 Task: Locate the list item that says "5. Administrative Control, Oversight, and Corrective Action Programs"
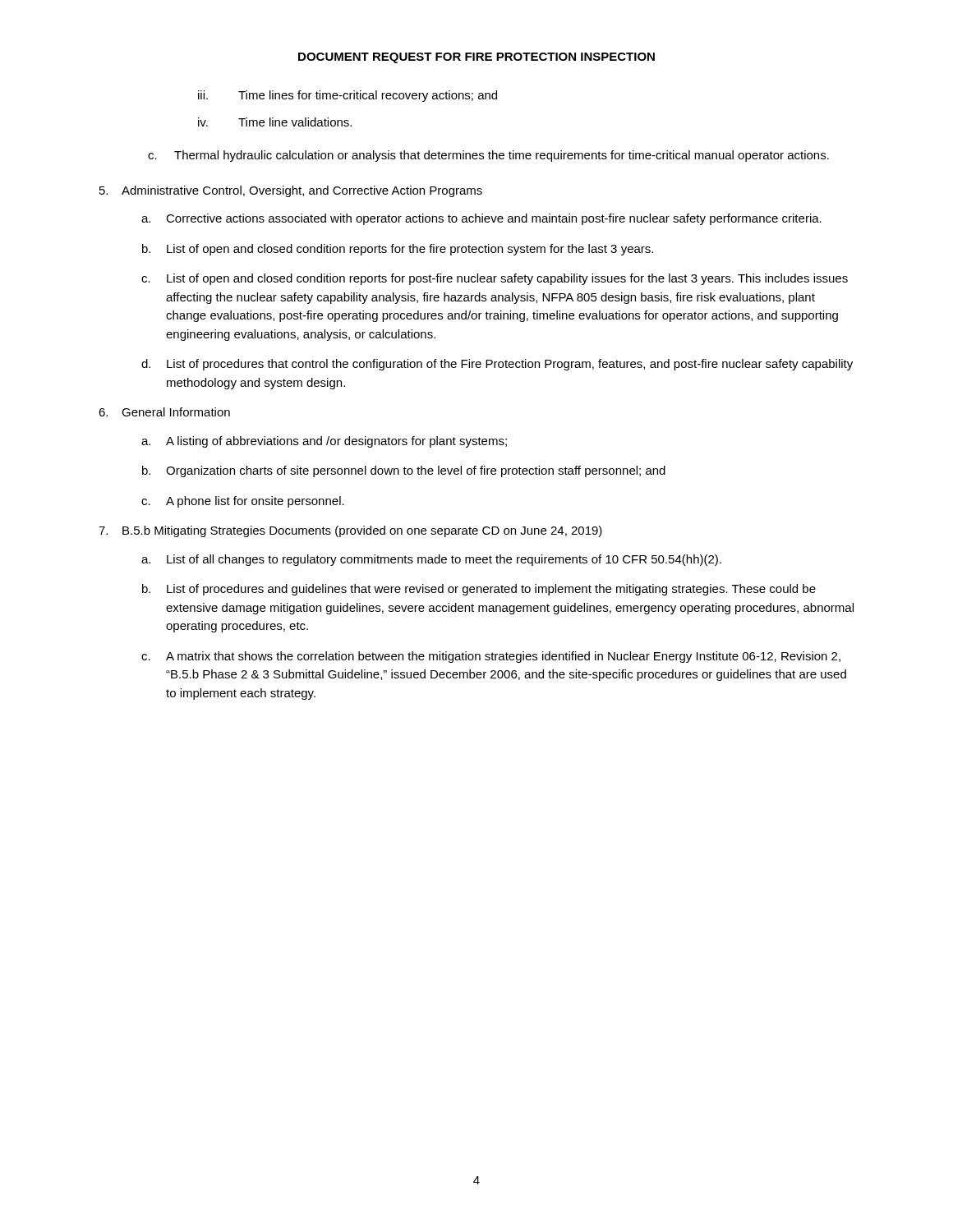[x=476, y=190]
